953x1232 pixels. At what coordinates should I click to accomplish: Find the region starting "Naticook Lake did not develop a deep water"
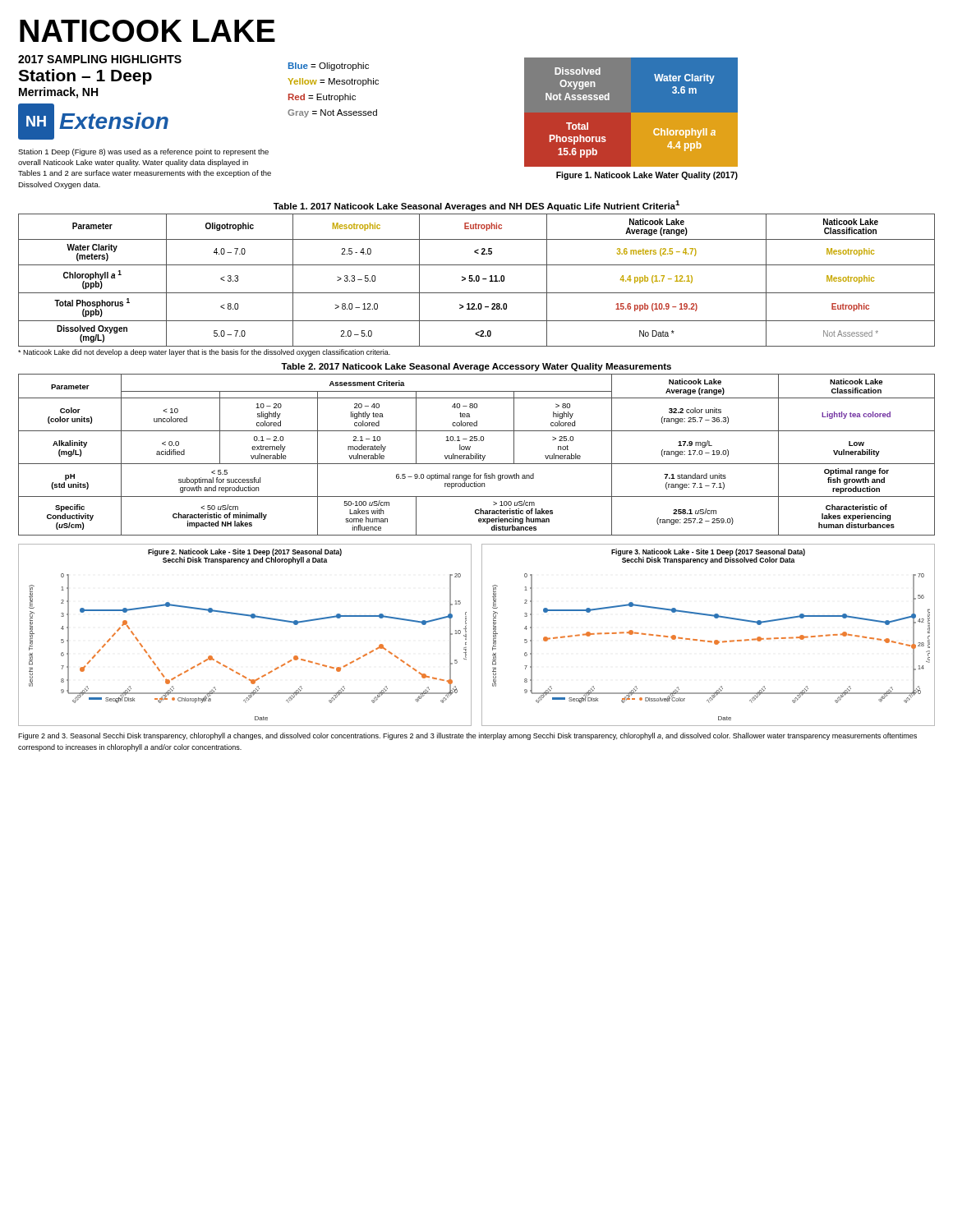[204, 353]
